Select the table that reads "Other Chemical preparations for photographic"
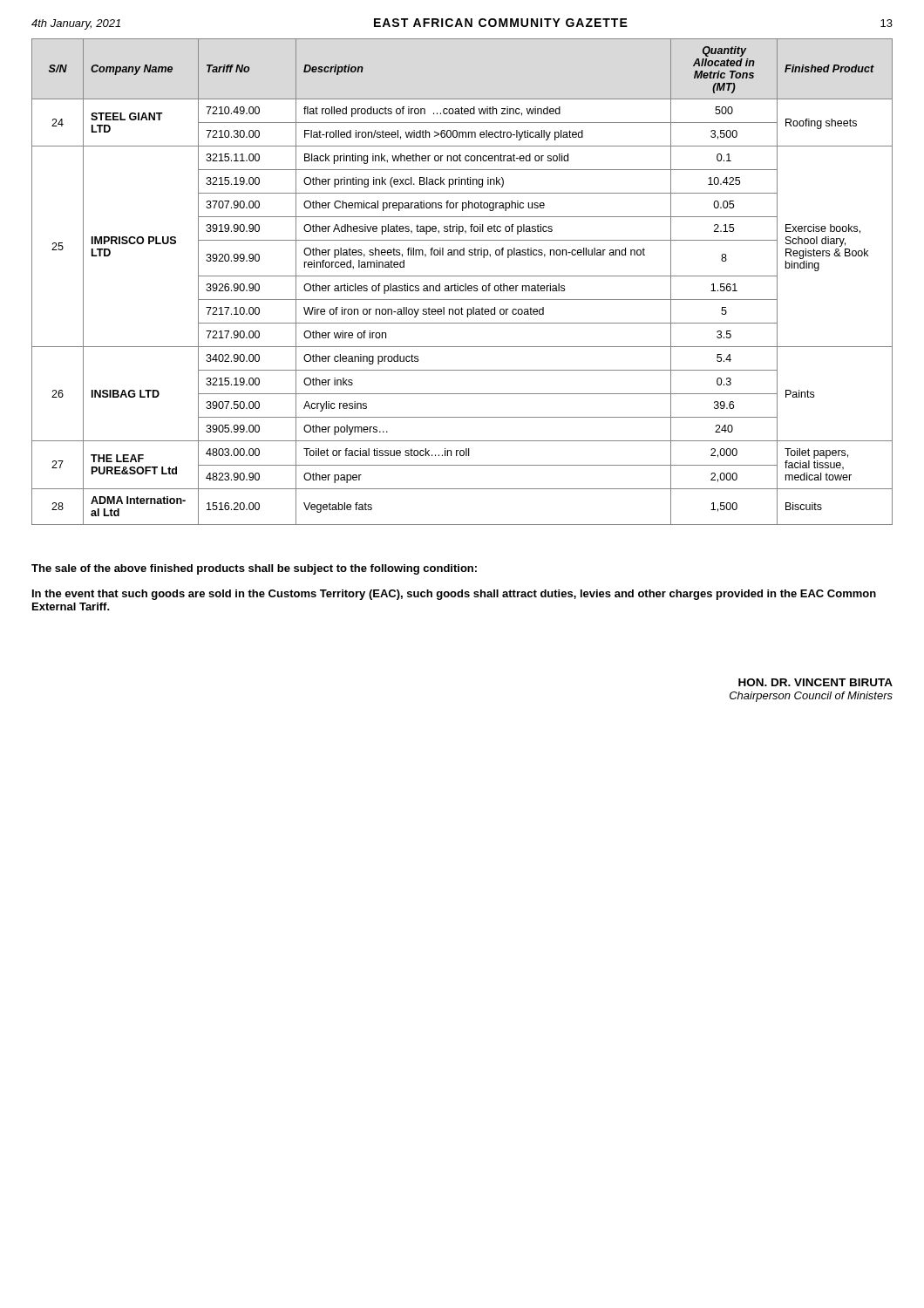 [x=462, y=282]
